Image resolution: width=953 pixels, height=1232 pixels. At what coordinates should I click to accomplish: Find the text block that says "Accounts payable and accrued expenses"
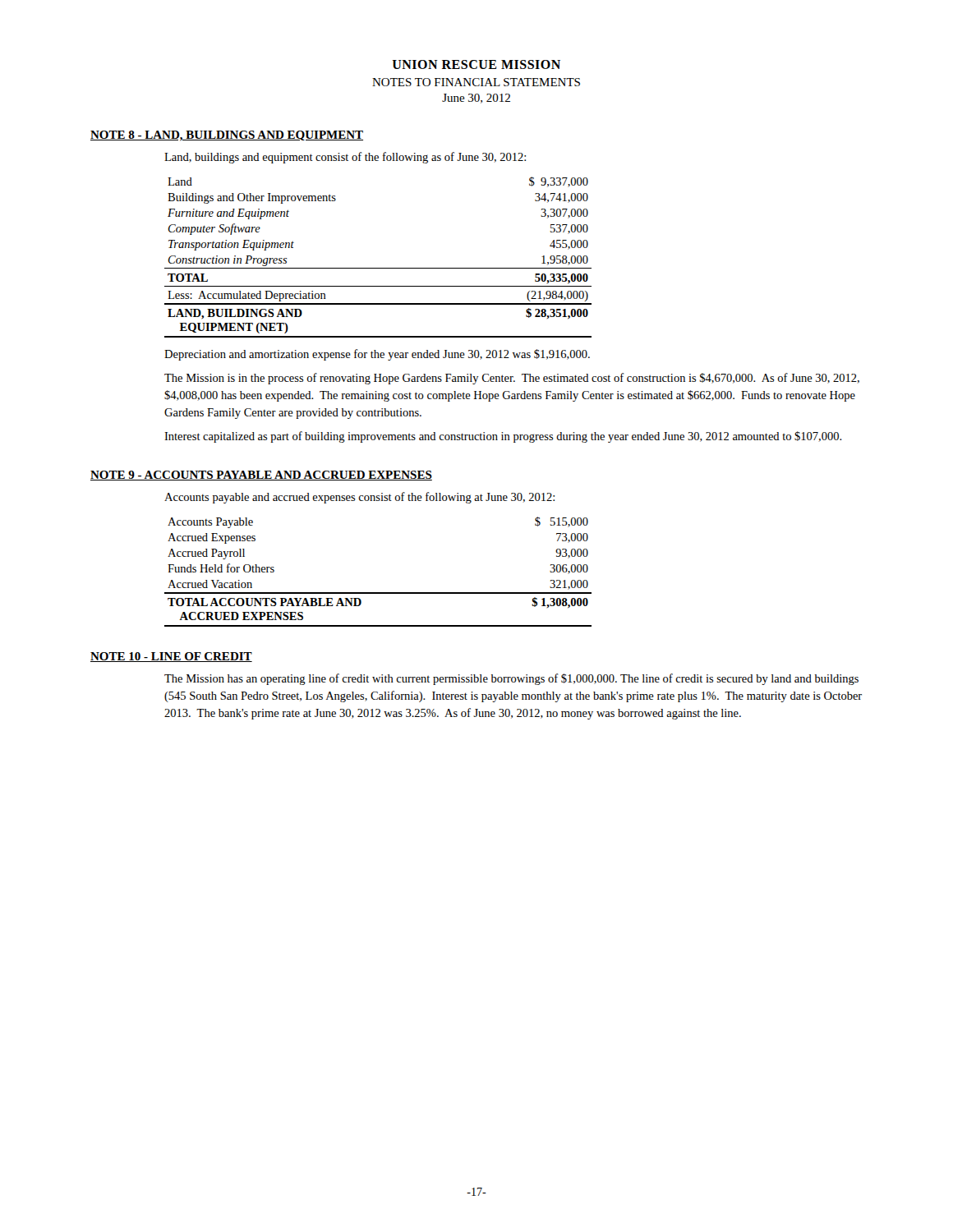(360, 497)
